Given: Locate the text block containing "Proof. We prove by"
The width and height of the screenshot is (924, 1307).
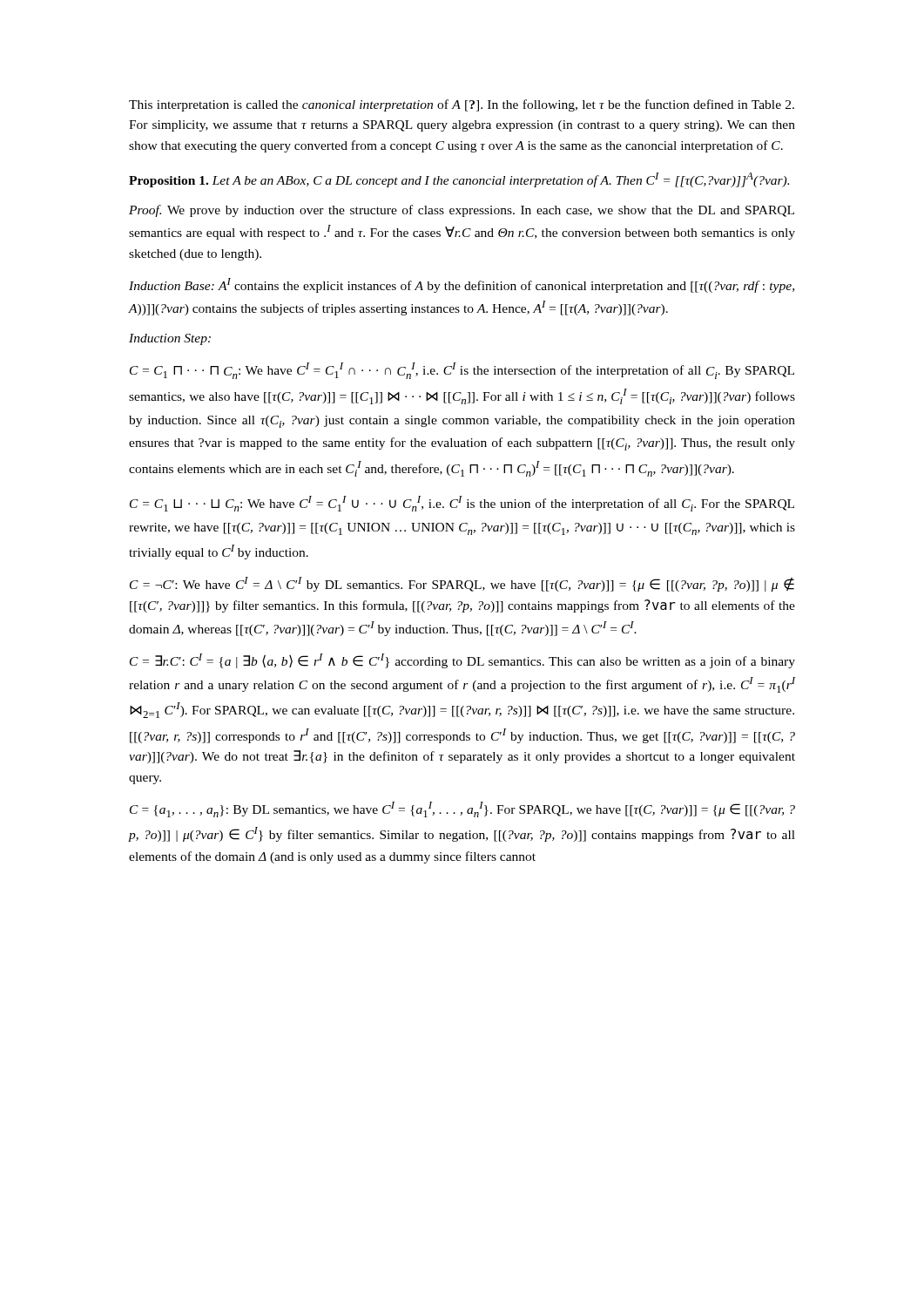Looking at the screenshot, I should [x=462, y=533].
